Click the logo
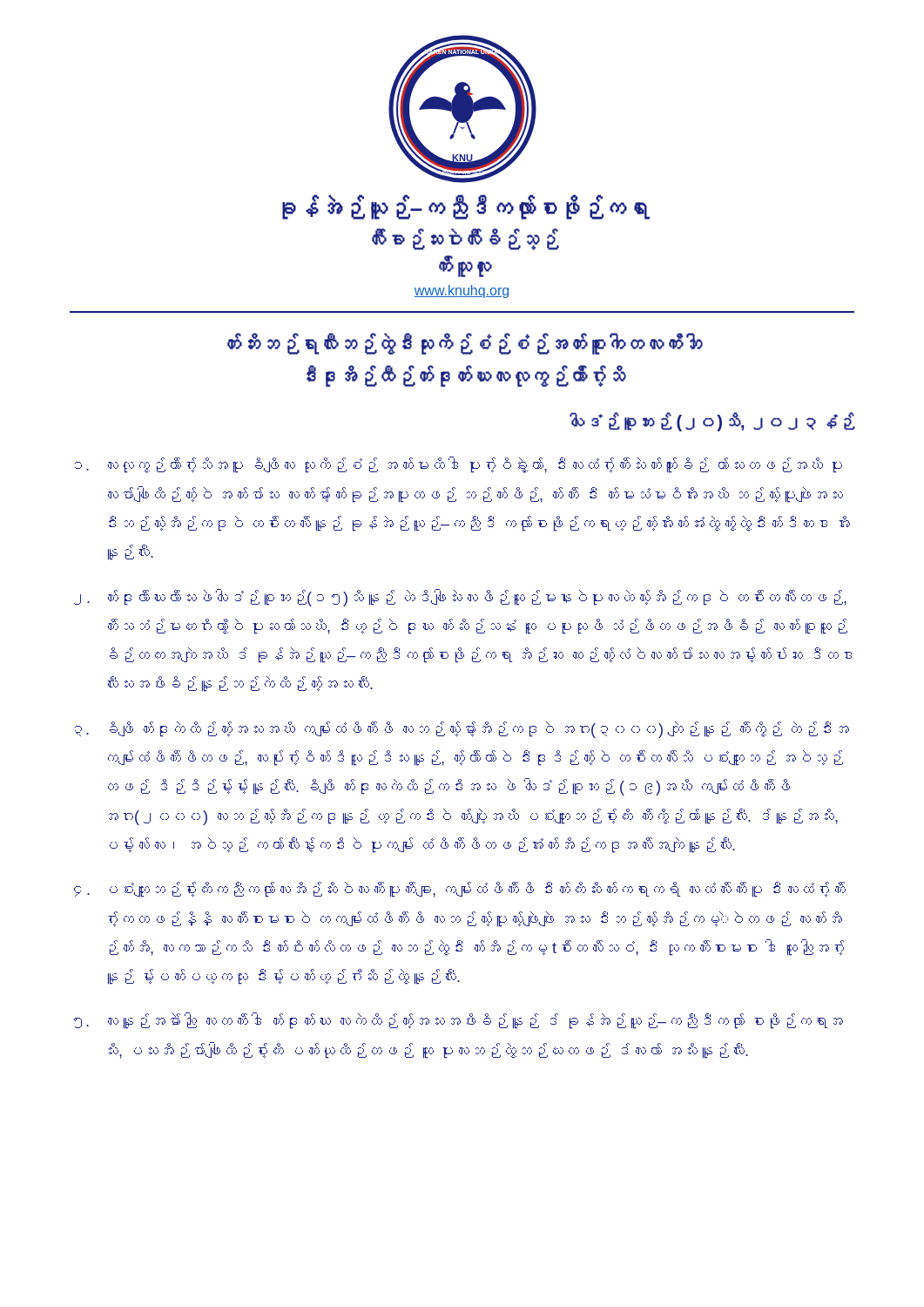The height and width of the screenshot is (1307, 924). pos(462,109)
